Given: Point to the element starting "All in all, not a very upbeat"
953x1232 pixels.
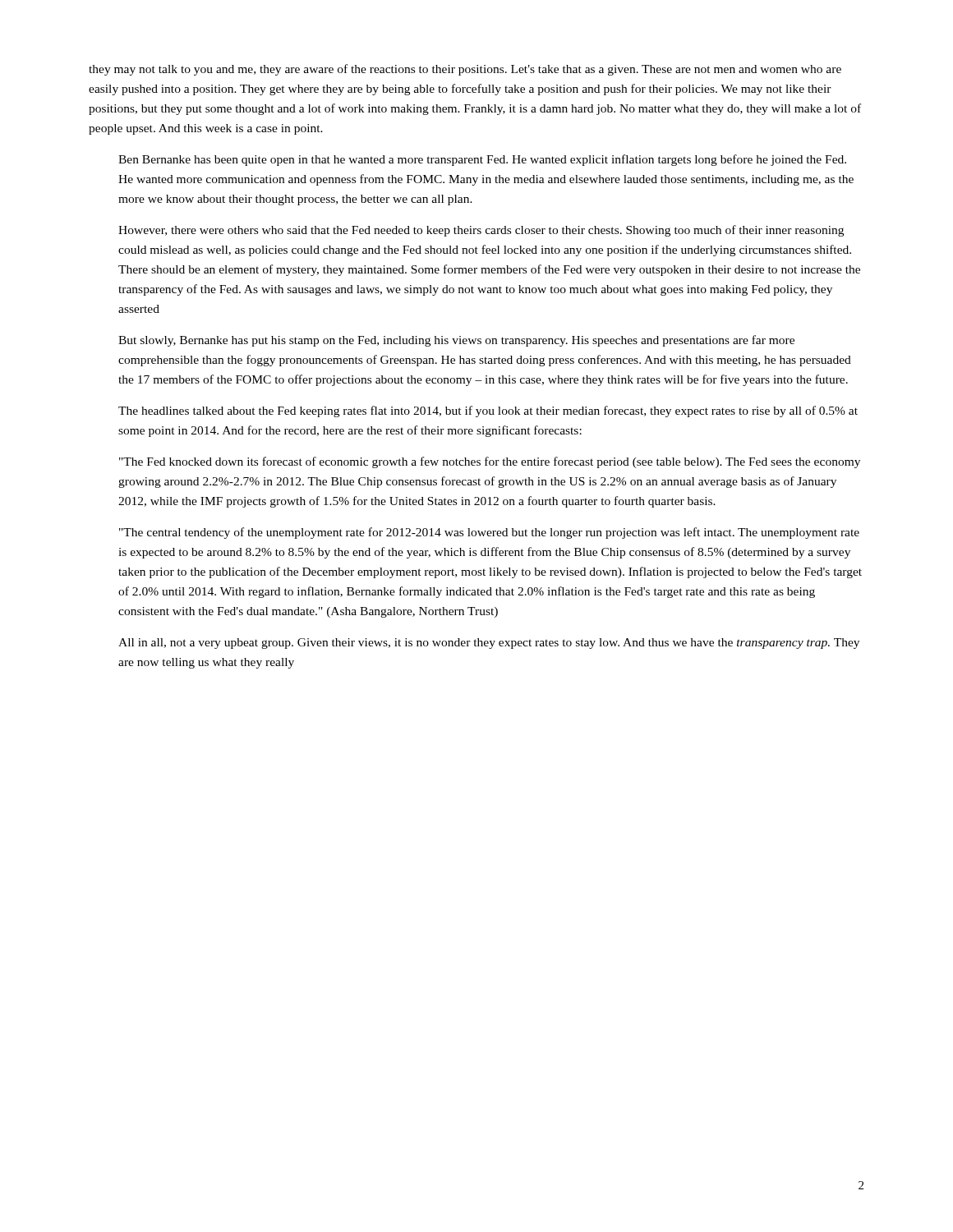Looking at the screenshot, I should (x=491, y=652).
